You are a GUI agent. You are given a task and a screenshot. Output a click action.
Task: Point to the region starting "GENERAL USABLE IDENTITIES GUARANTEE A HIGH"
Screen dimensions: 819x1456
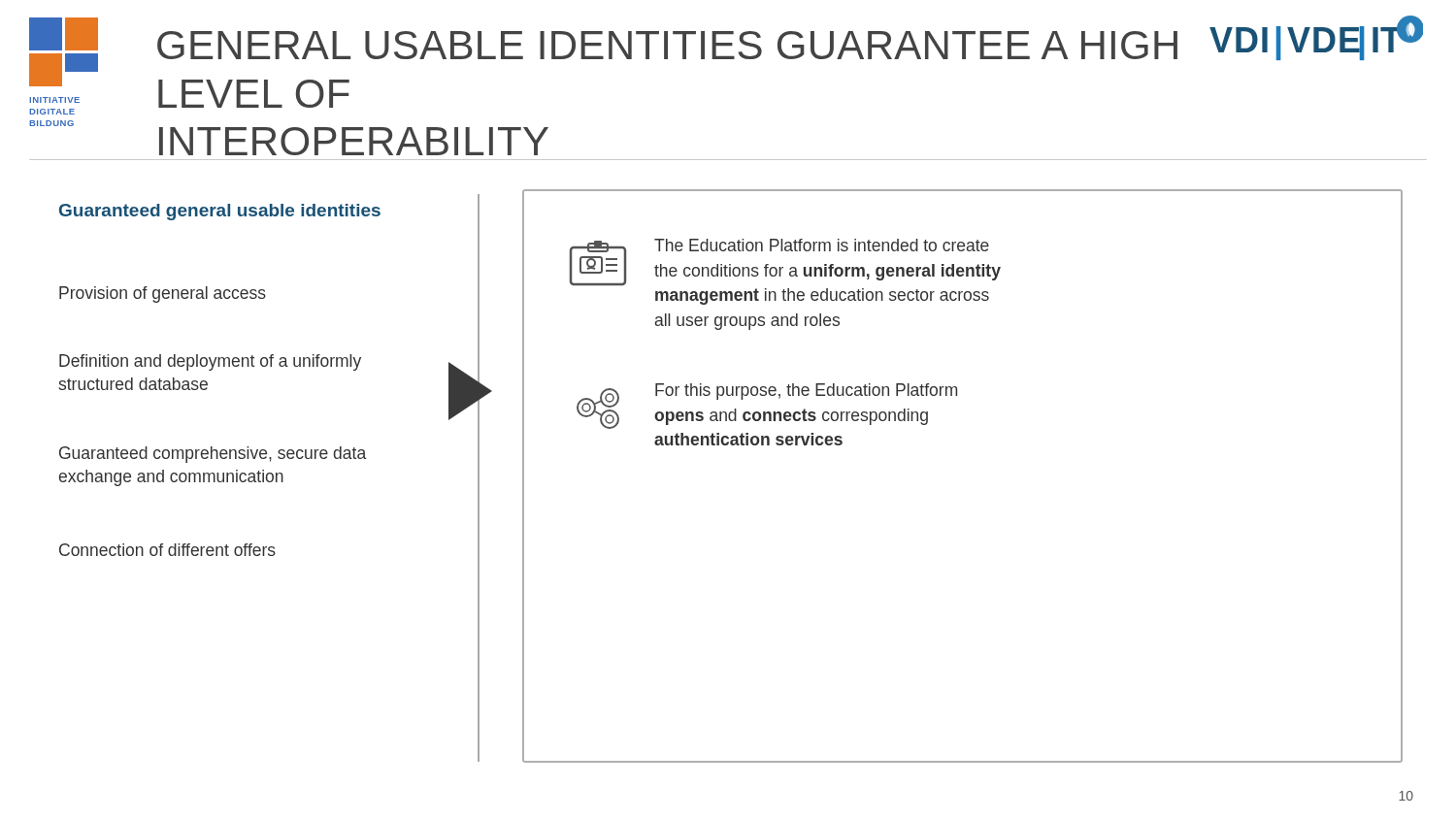pyautogui.click(x=667, y=45)
